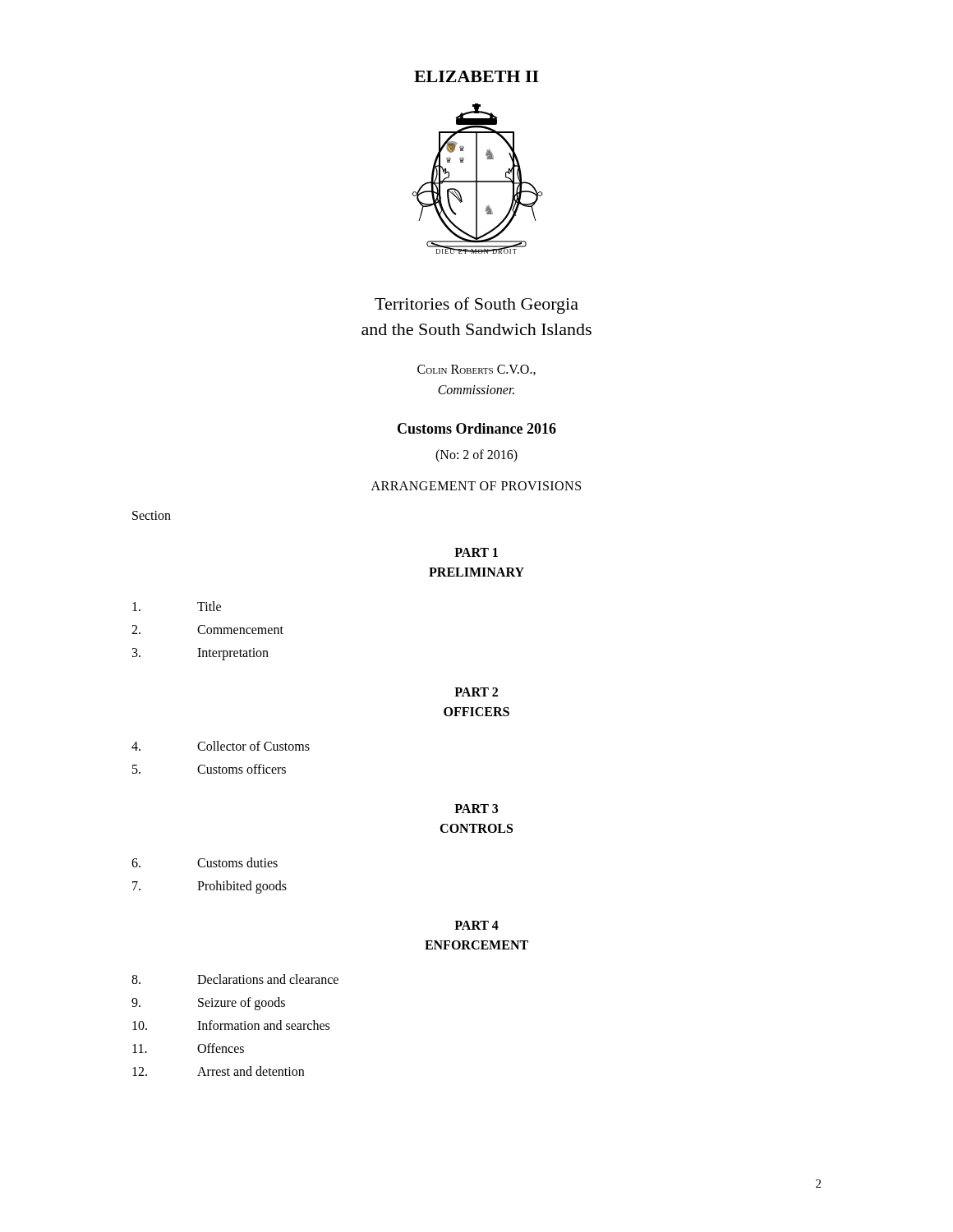Image resolution: width=953 pixels, height=1232 pixels.
Task: Select the list item with the text "5.Customs officers"
Action: pos(209,769)
